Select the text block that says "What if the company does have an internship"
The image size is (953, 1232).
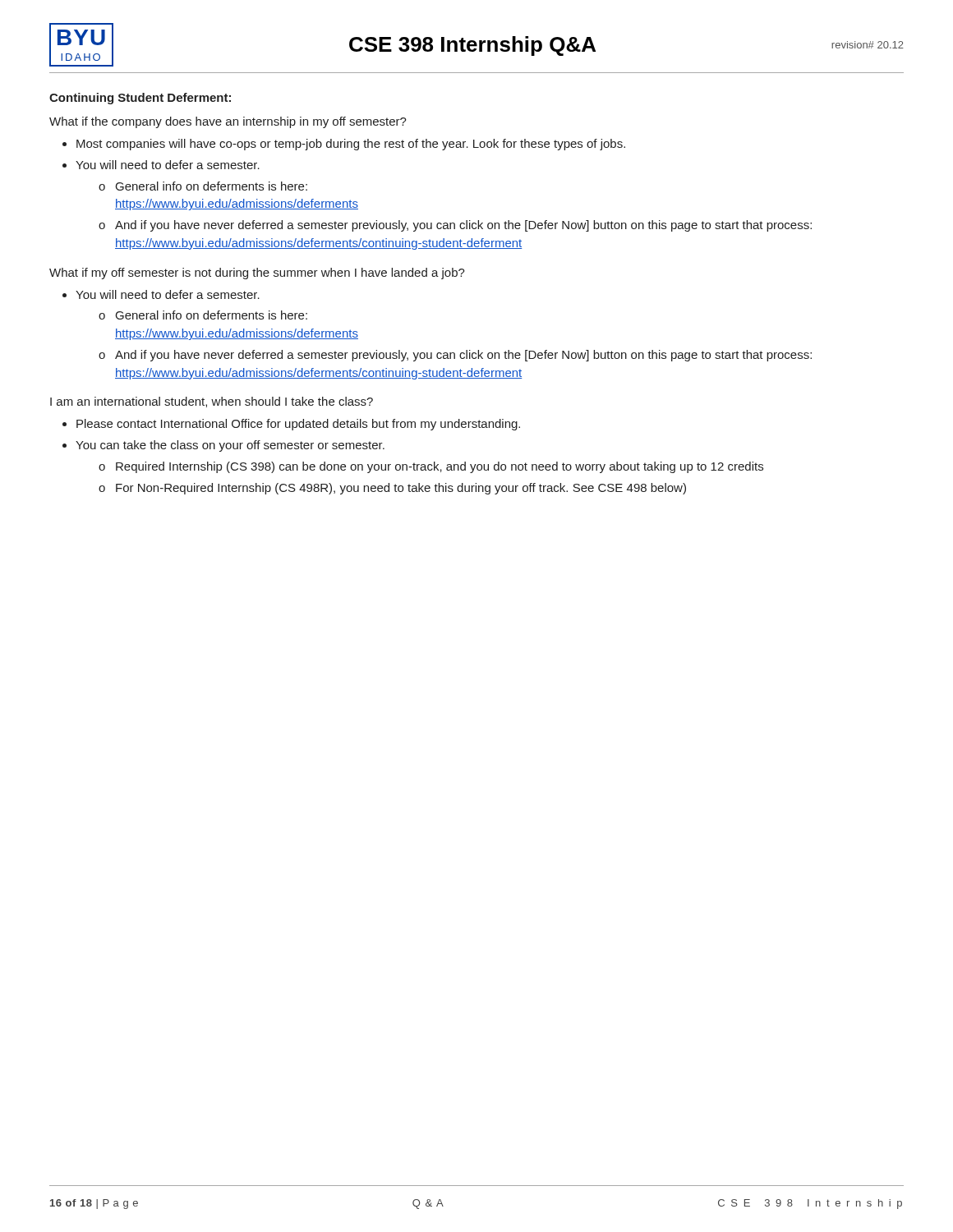point(228,121)
